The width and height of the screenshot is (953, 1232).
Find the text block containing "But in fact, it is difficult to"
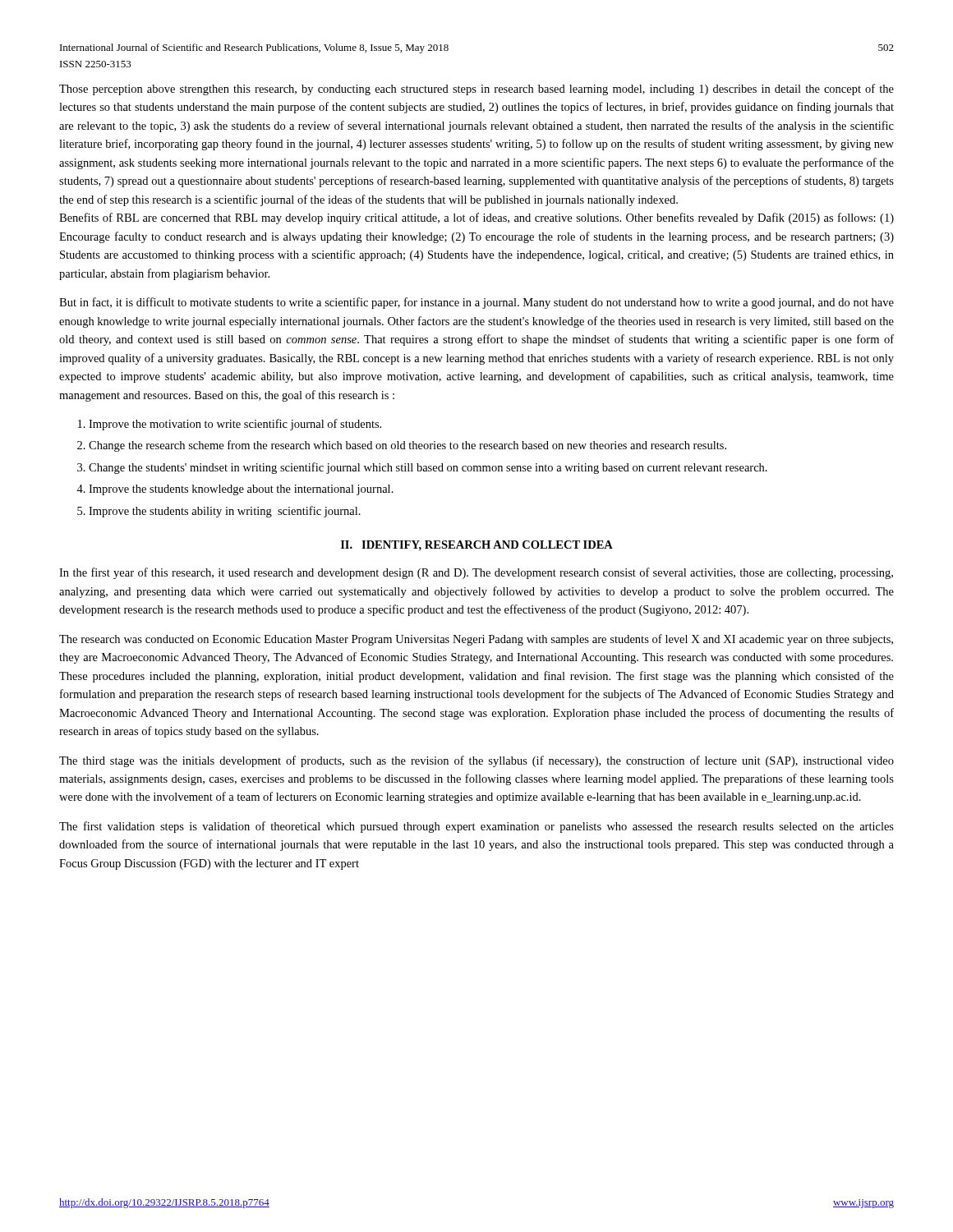(476, 349)
